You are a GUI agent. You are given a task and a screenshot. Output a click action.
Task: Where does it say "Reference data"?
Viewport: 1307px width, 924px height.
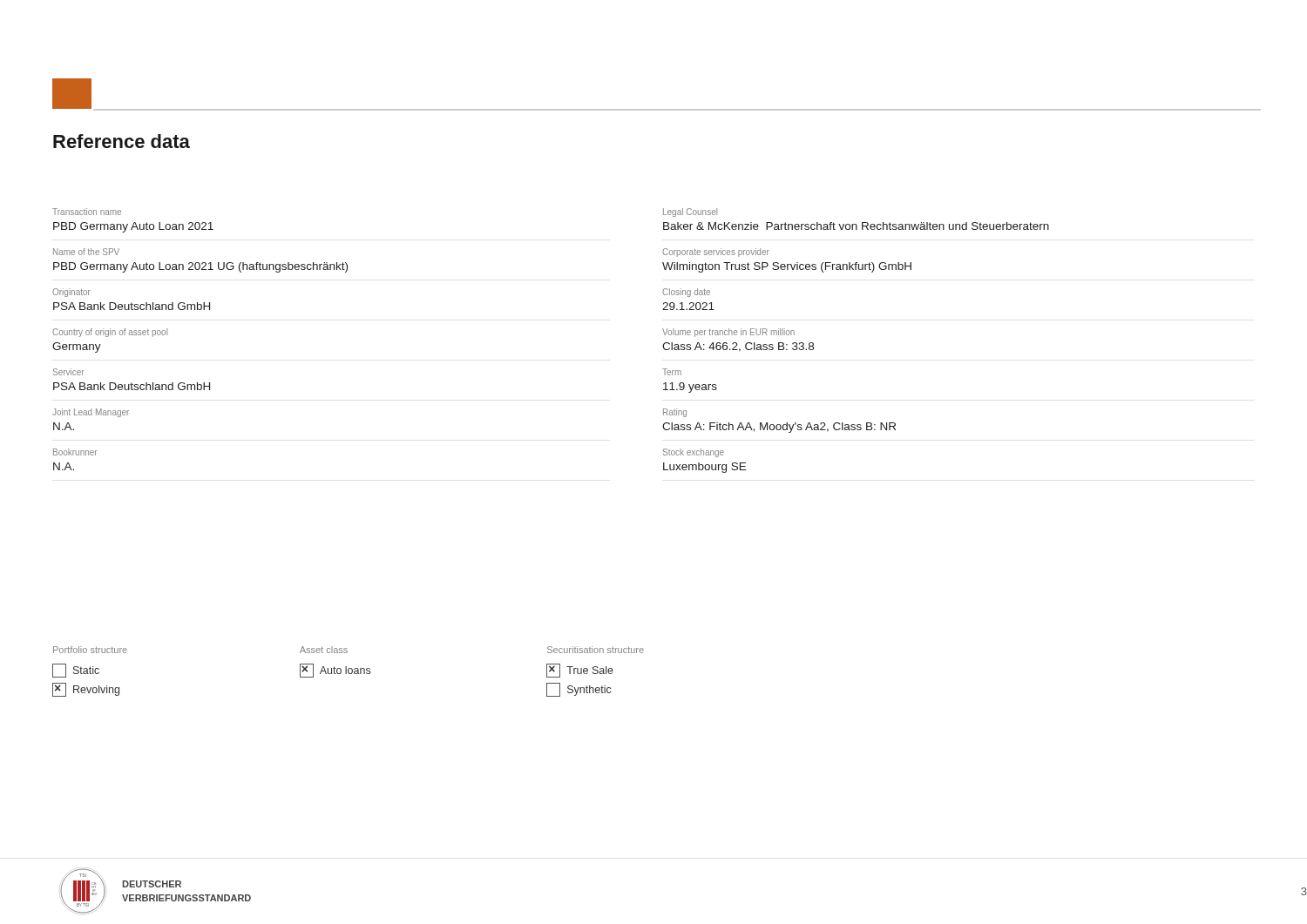121,142
